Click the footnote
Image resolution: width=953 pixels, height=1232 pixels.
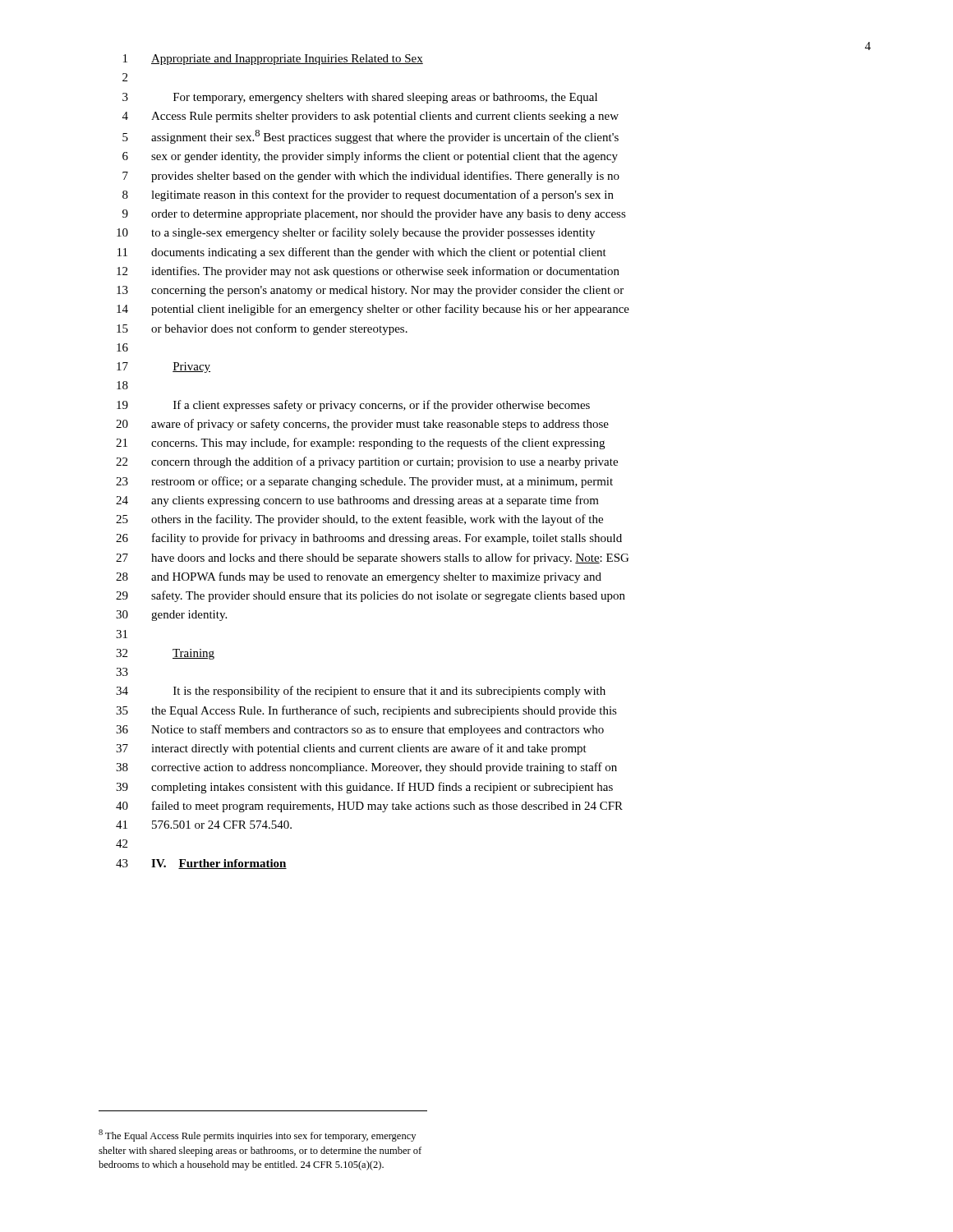coord(263,1150)
